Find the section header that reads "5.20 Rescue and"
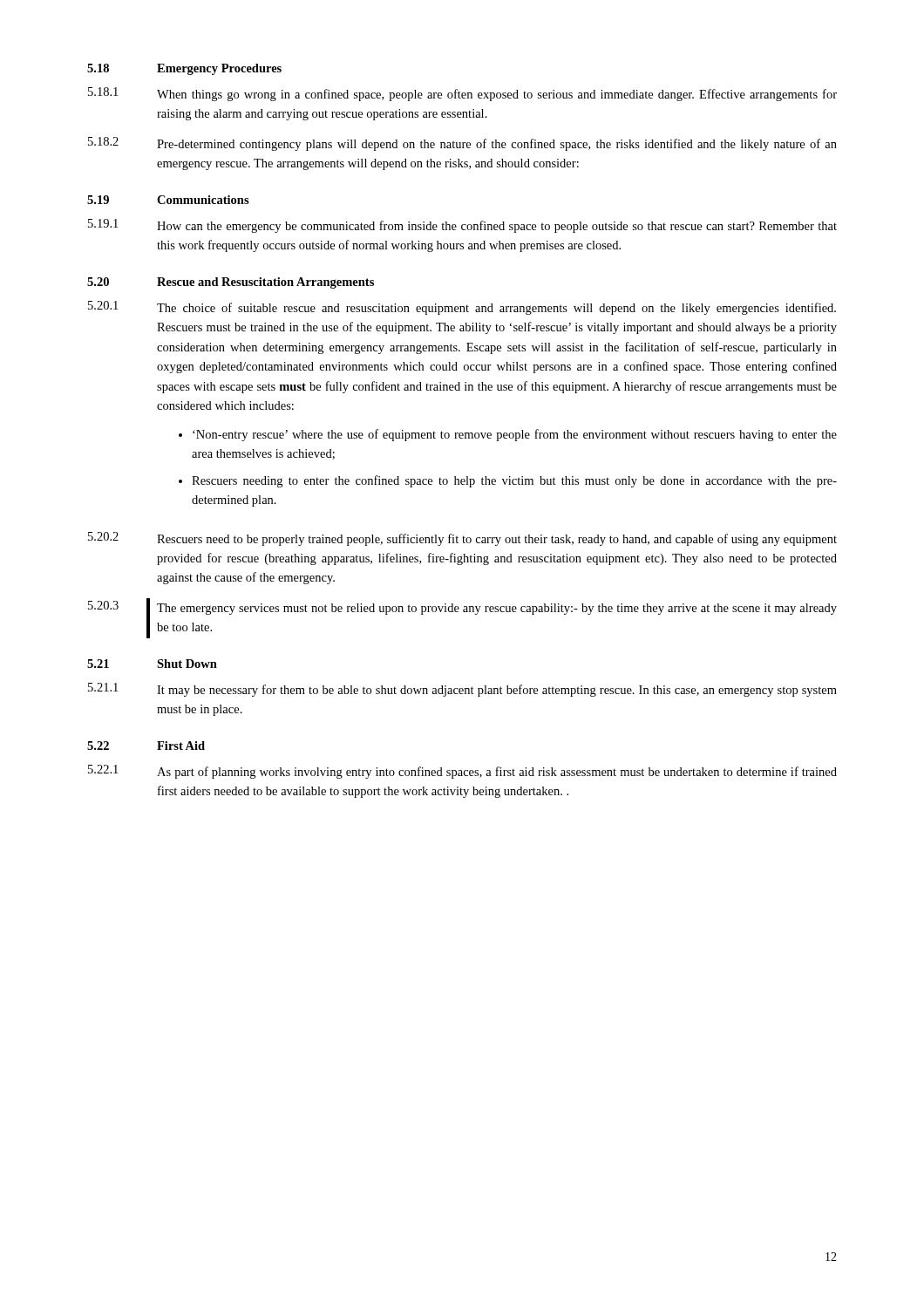 (x=231, y=282)
